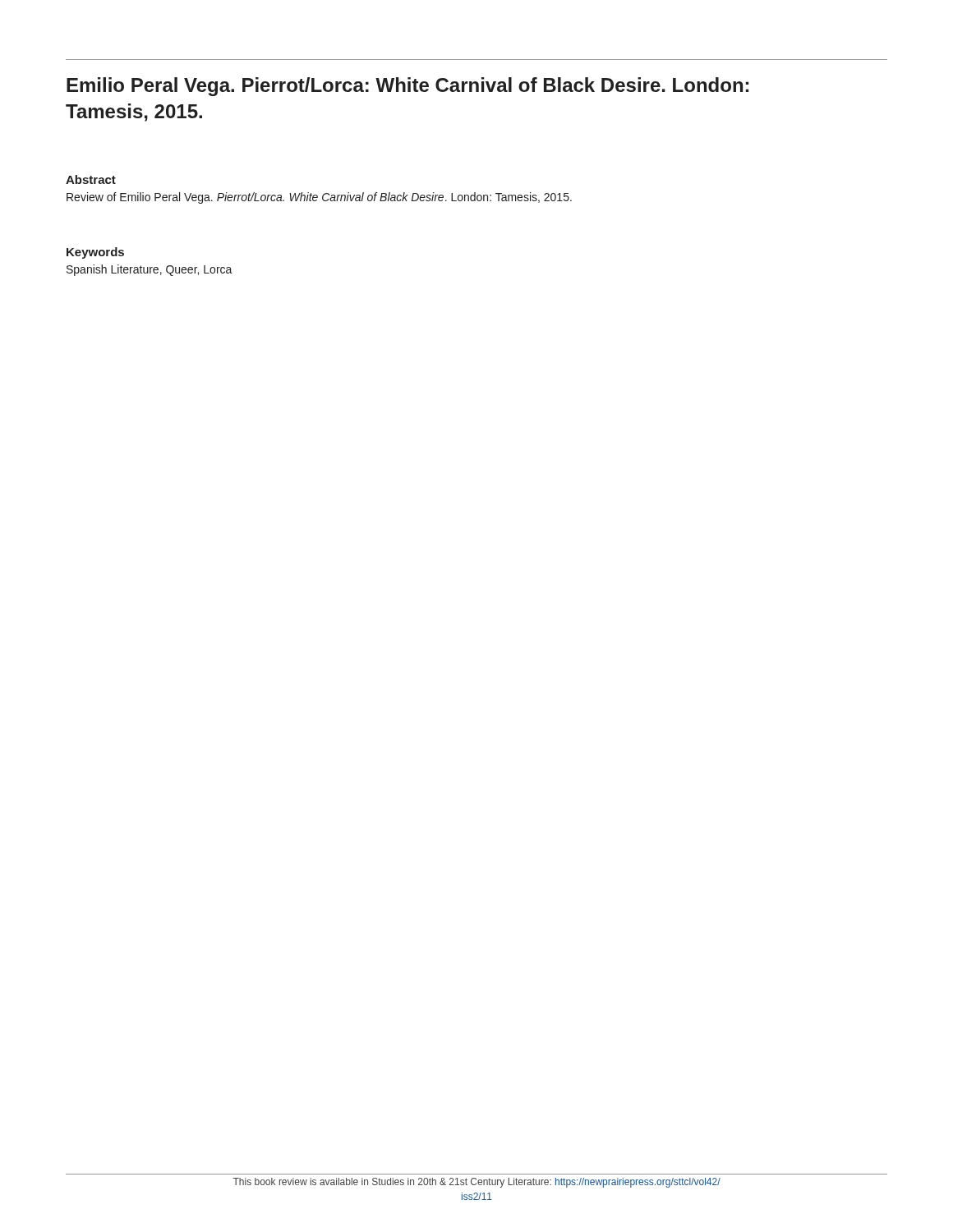Navigate to the block starting "Keywords Spanish Literature,"
Viewport: 953px width, 1232px height.
(x=95, y=253)
